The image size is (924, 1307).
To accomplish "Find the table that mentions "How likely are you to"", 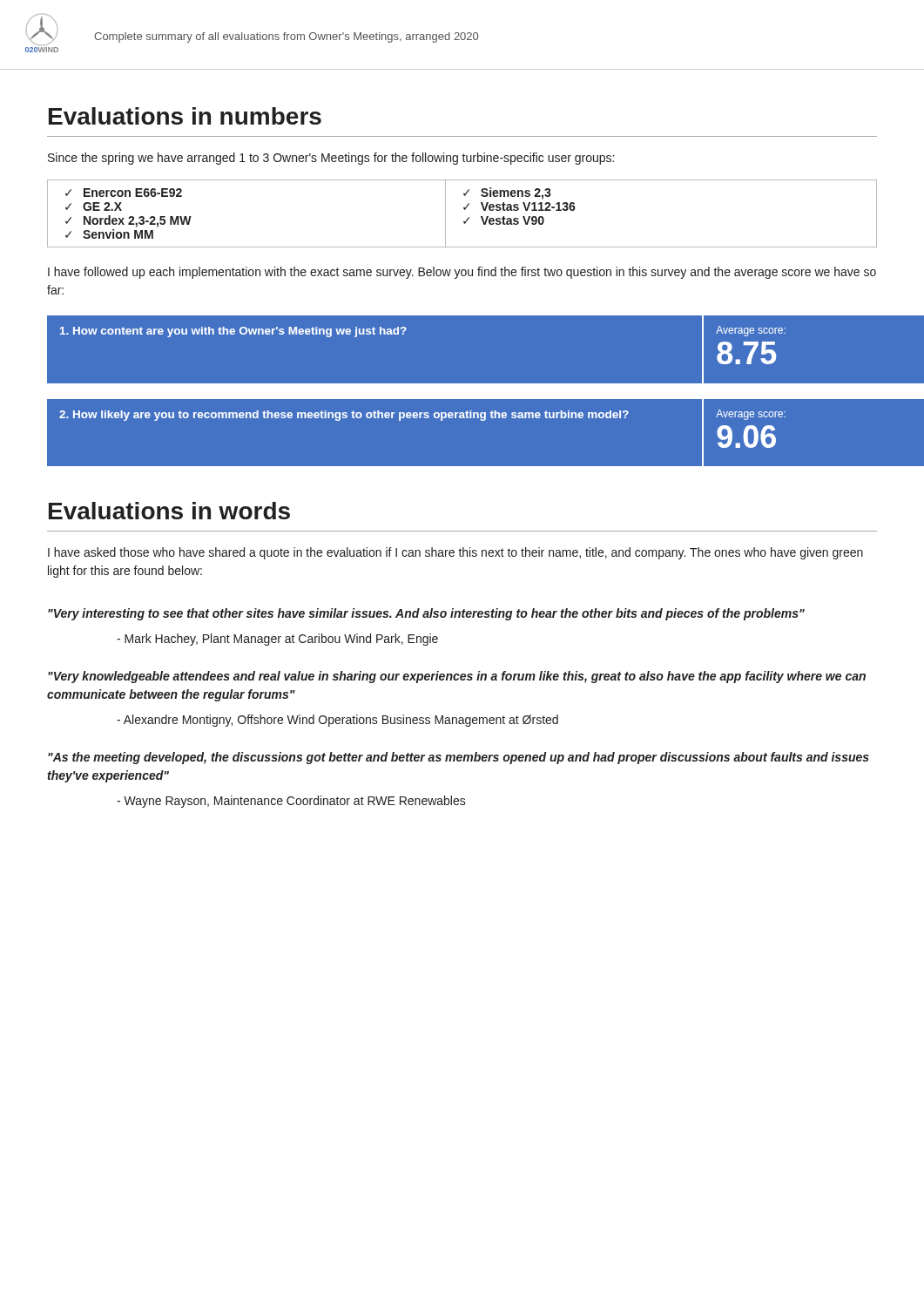I will pyautogui.click(x=462, y=433).
